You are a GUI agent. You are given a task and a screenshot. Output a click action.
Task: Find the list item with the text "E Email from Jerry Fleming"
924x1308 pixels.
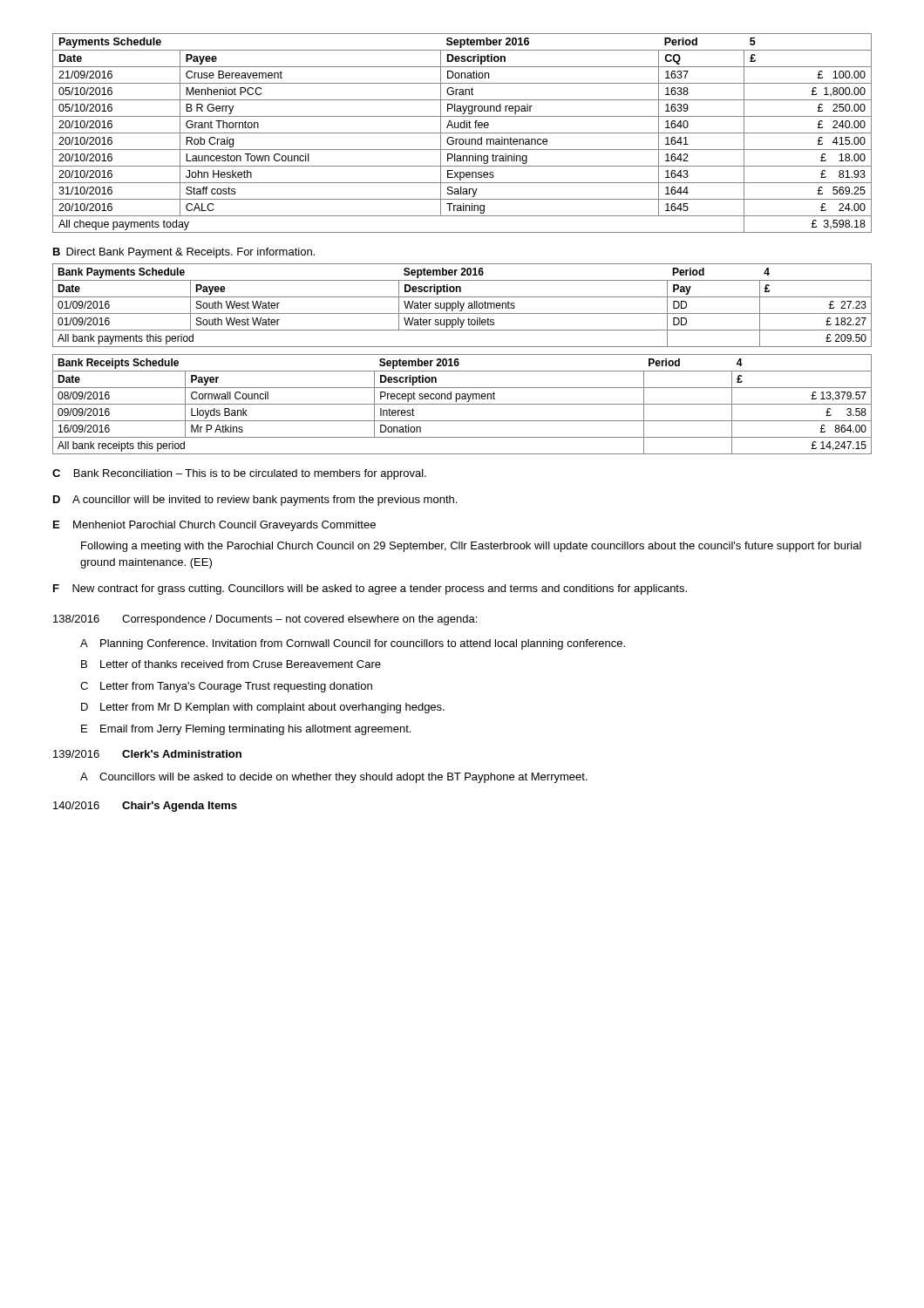(246, 728)
